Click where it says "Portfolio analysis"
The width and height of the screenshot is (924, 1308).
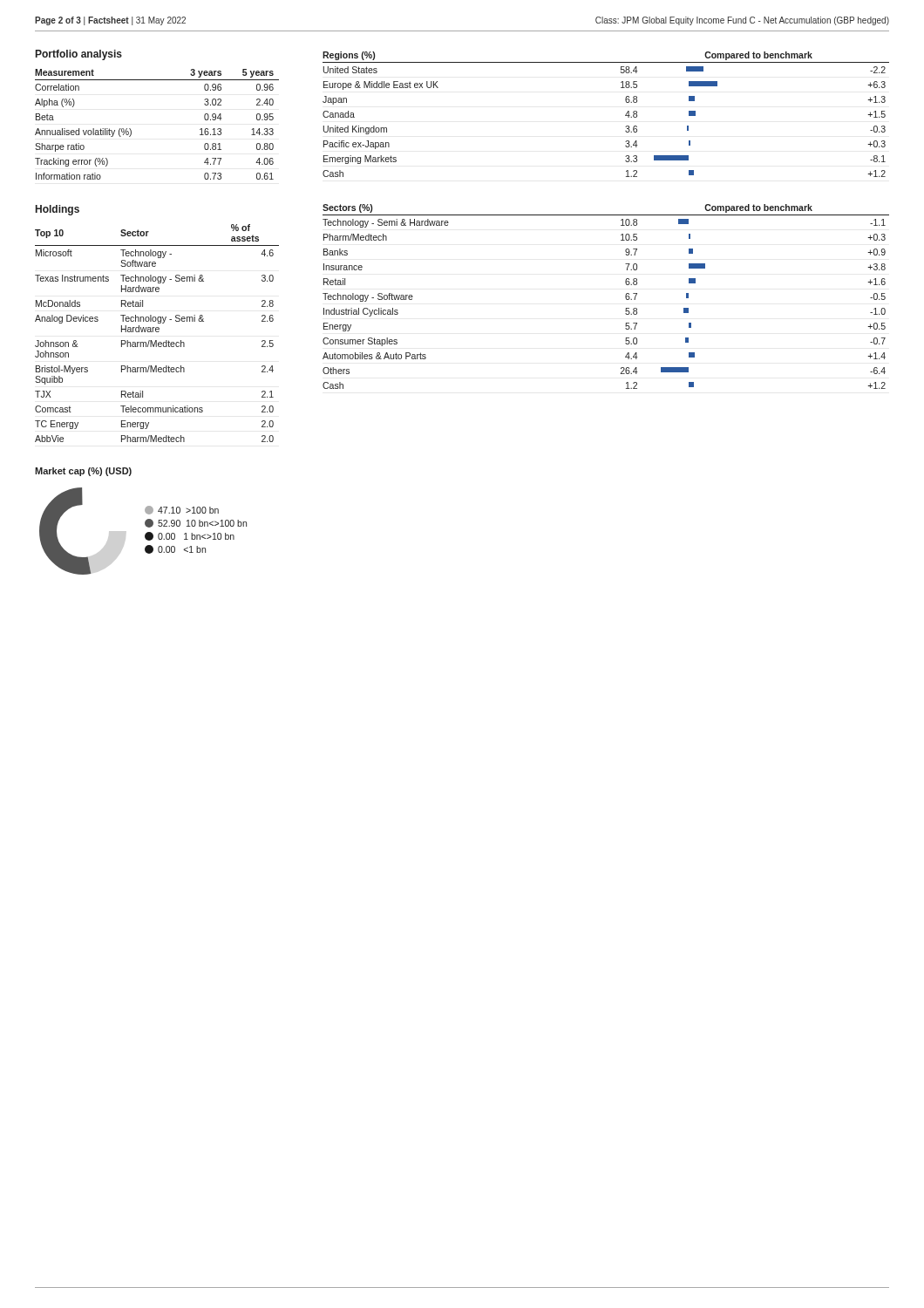(x=78, y=54)
